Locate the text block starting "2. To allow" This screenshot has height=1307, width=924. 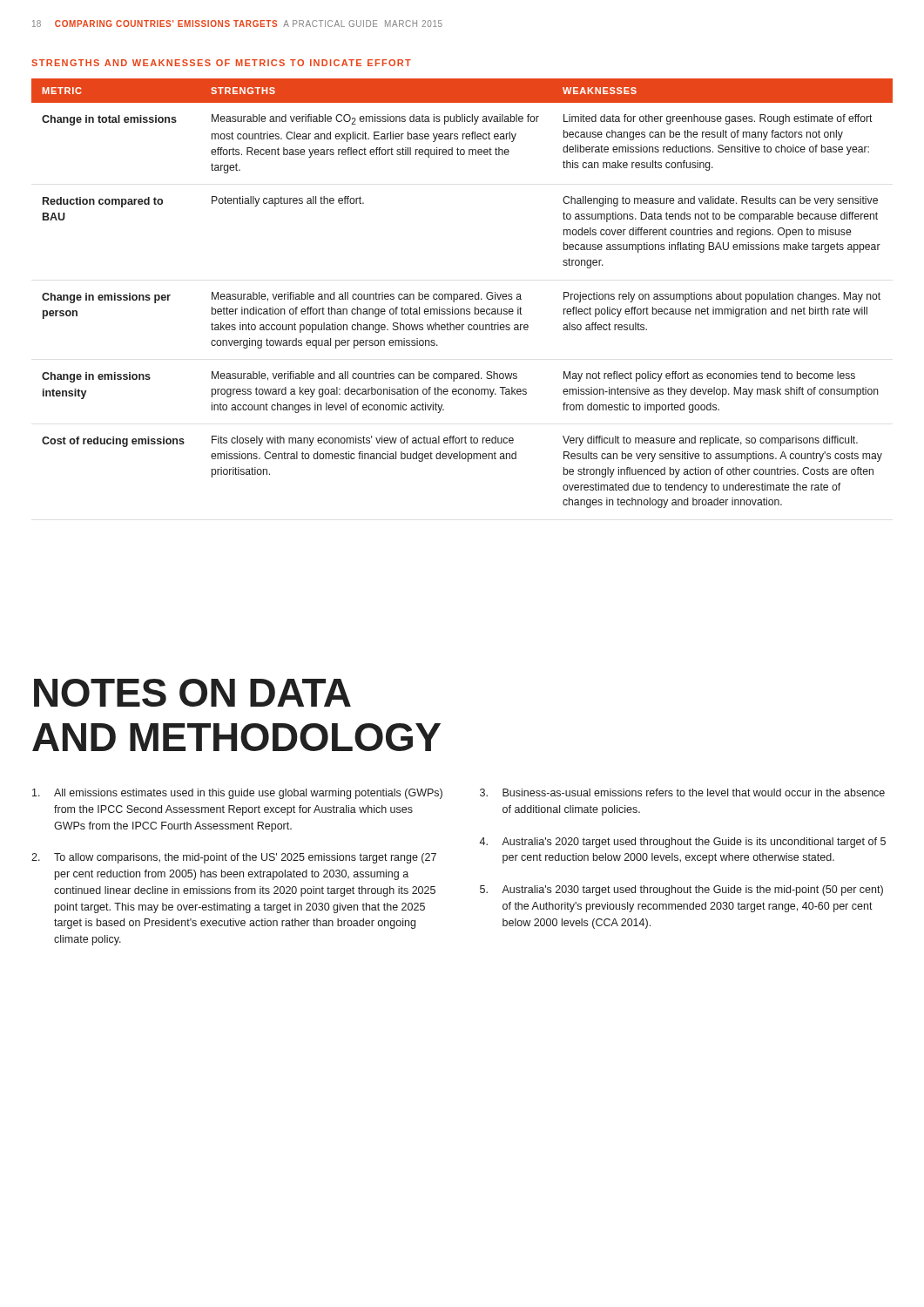pyautogui.click(x=238, y=899)
